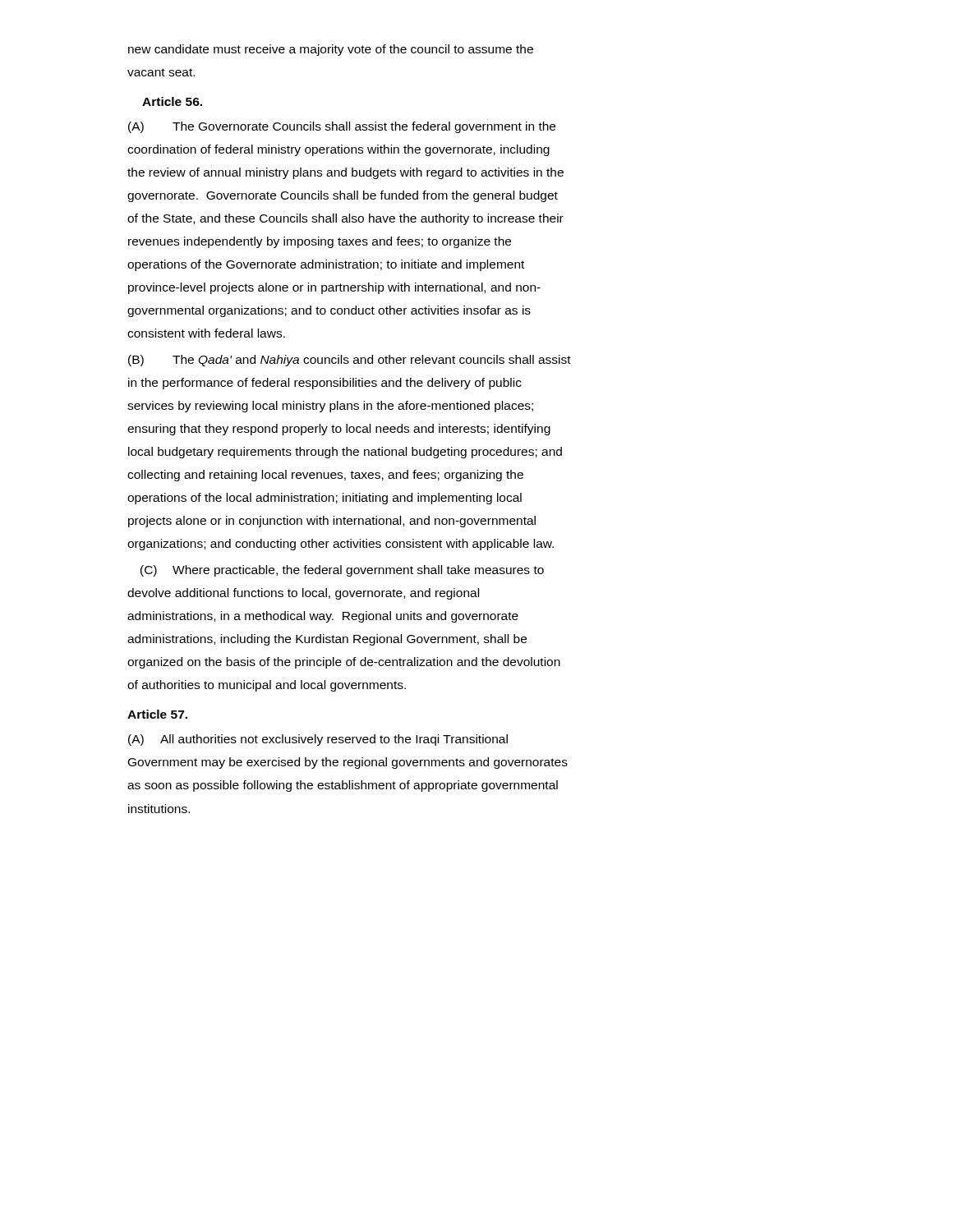This screenshot has width=953, height=1232.
Task: Click where it says "Article 57."
Action: point(158,714)
